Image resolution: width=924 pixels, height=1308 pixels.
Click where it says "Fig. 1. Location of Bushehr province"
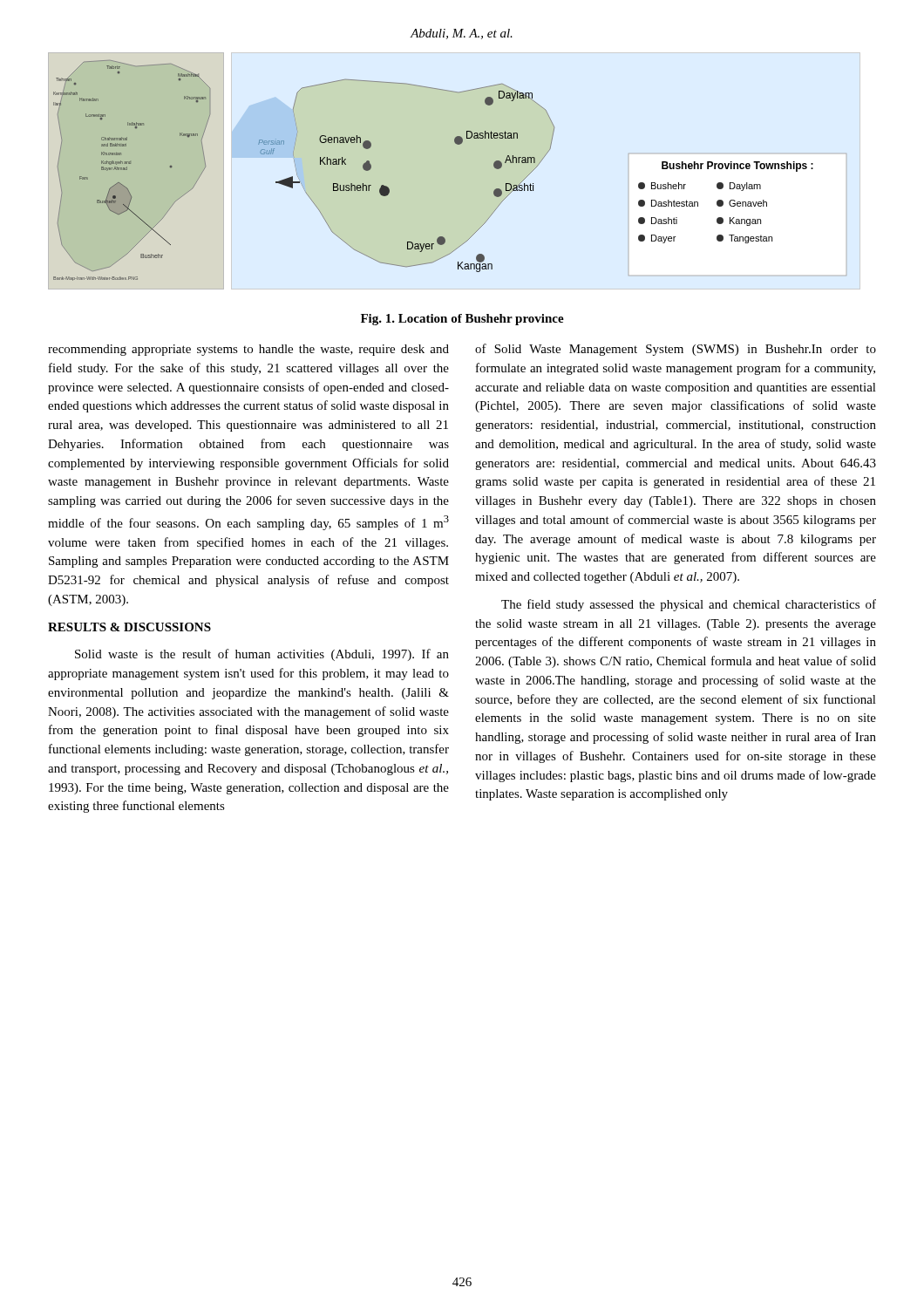462,318
